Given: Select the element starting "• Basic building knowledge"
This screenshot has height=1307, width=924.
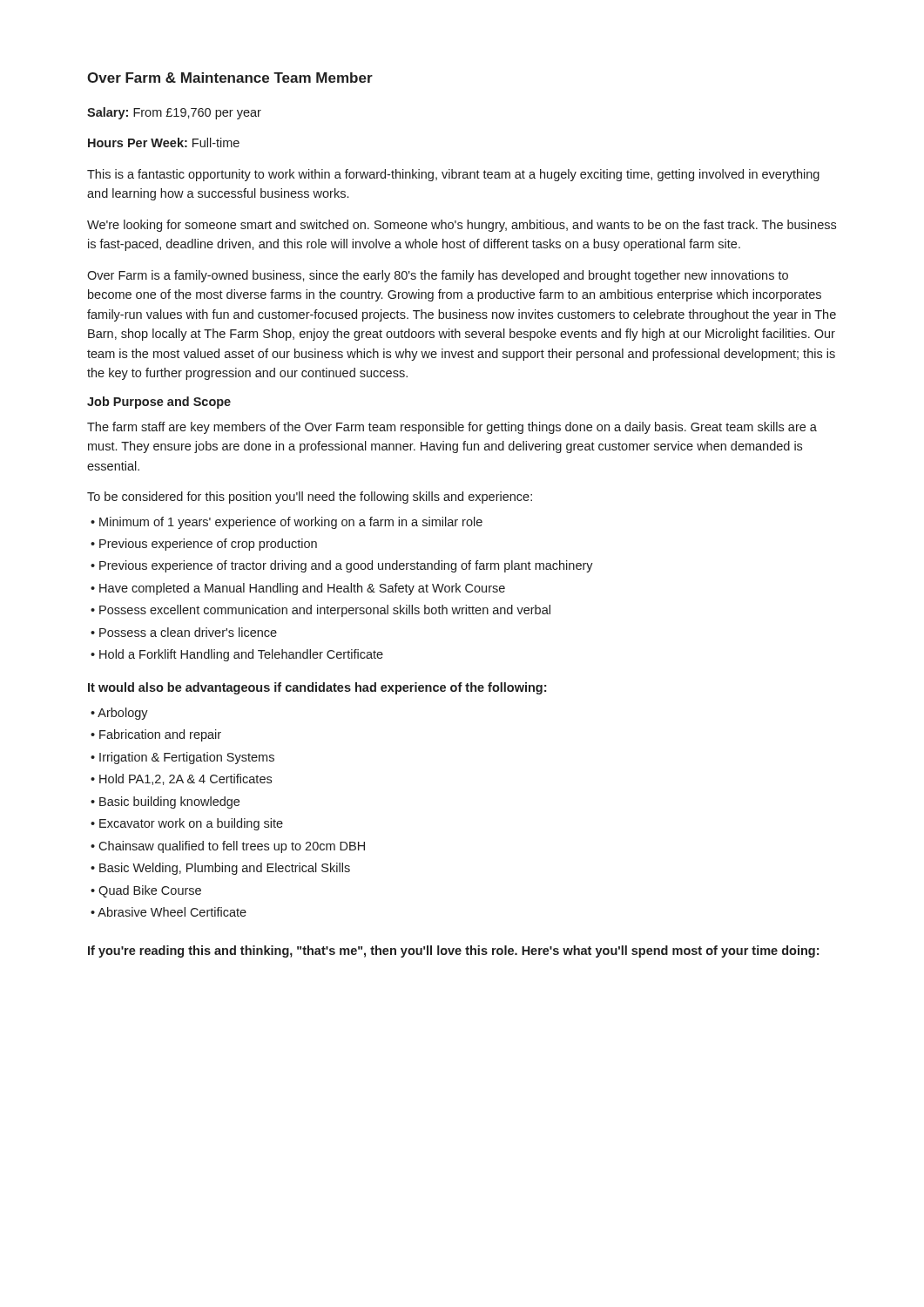Looking at the screenshot, I should [165, 801].
